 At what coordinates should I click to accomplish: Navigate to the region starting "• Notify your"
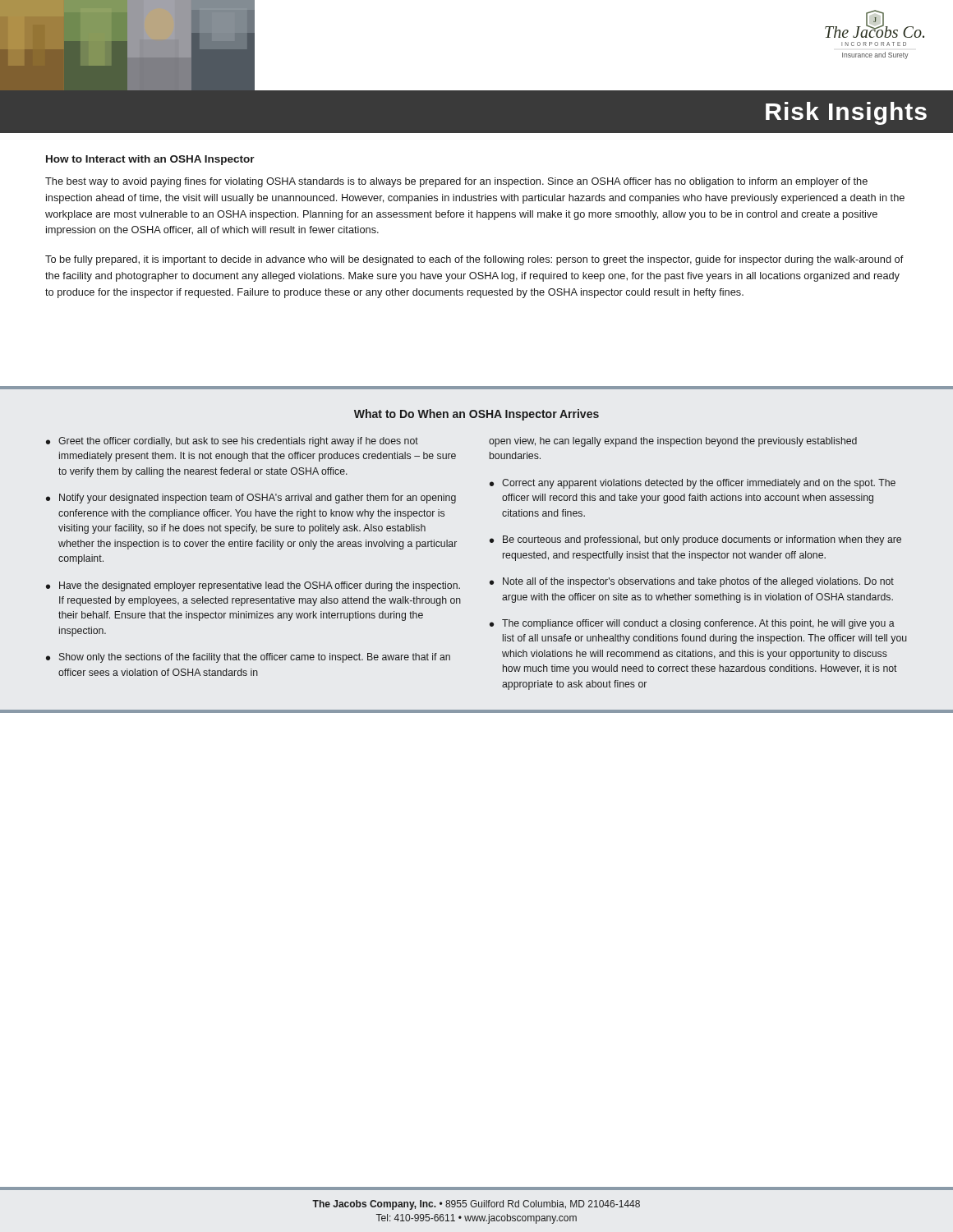[x=255, y=528]
